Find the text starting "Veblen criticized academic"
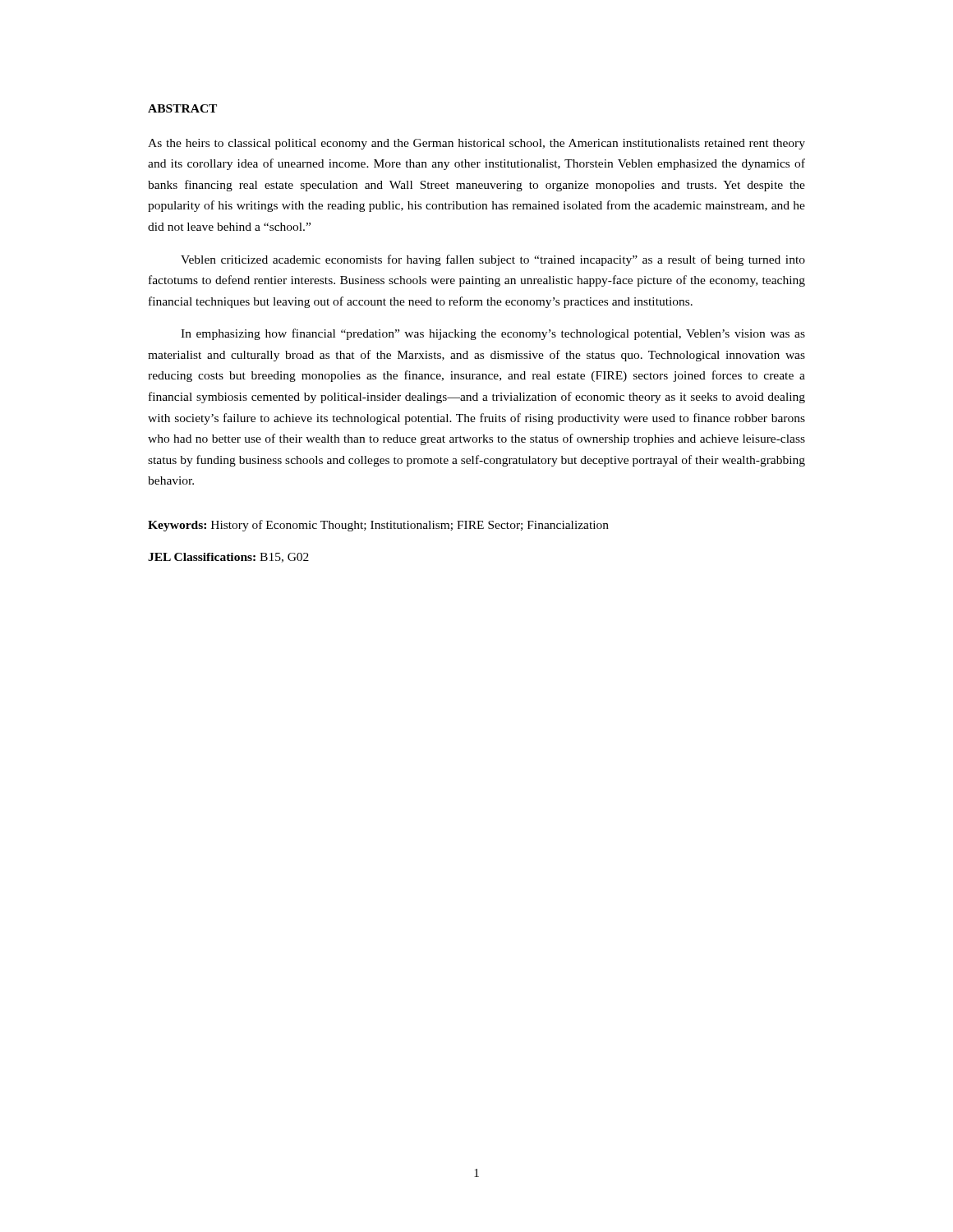 click(x=476, y=280)
